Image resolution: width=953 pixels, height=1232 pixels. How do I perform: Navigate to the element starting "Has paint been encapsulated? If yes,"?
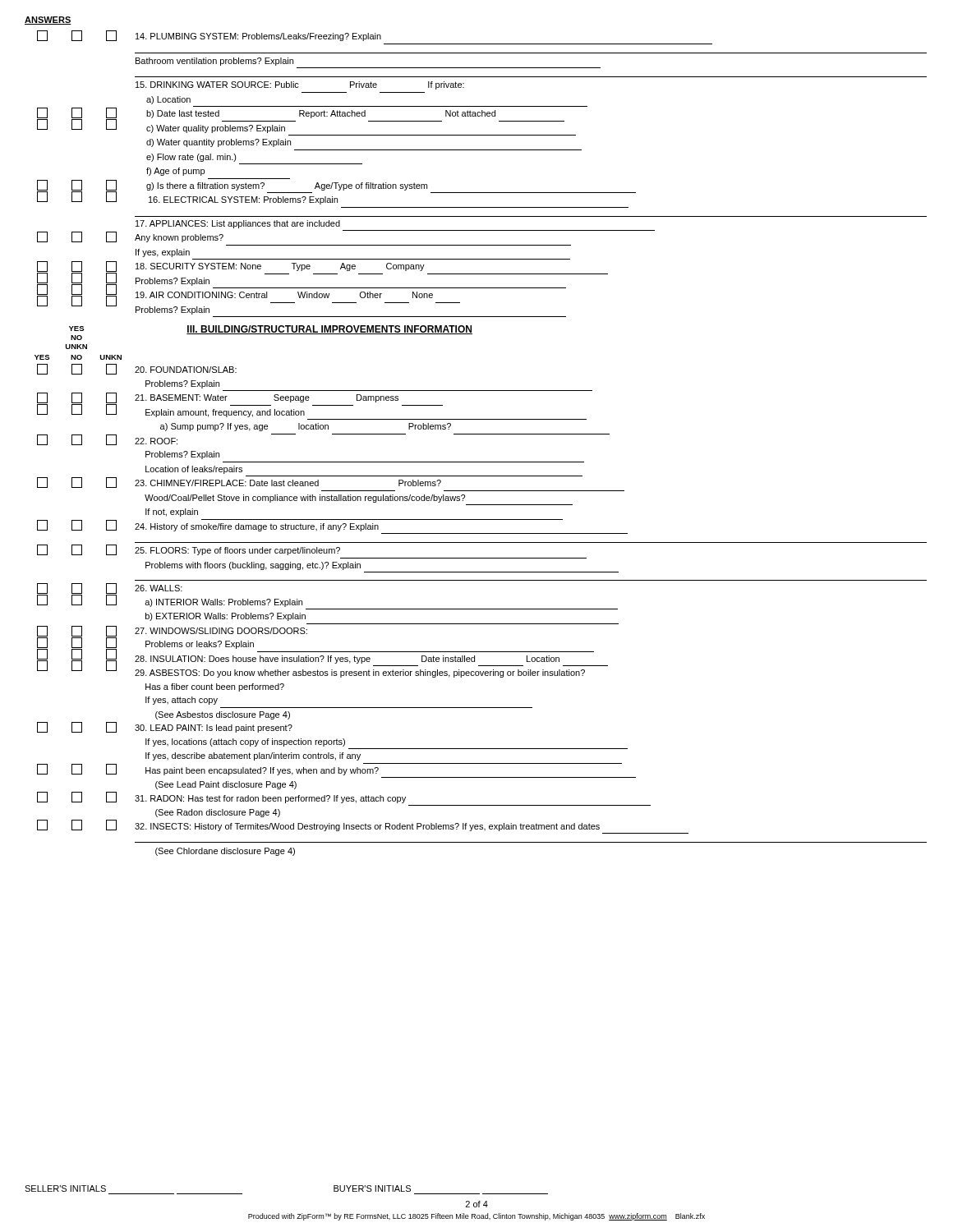(x=385, y=776)
